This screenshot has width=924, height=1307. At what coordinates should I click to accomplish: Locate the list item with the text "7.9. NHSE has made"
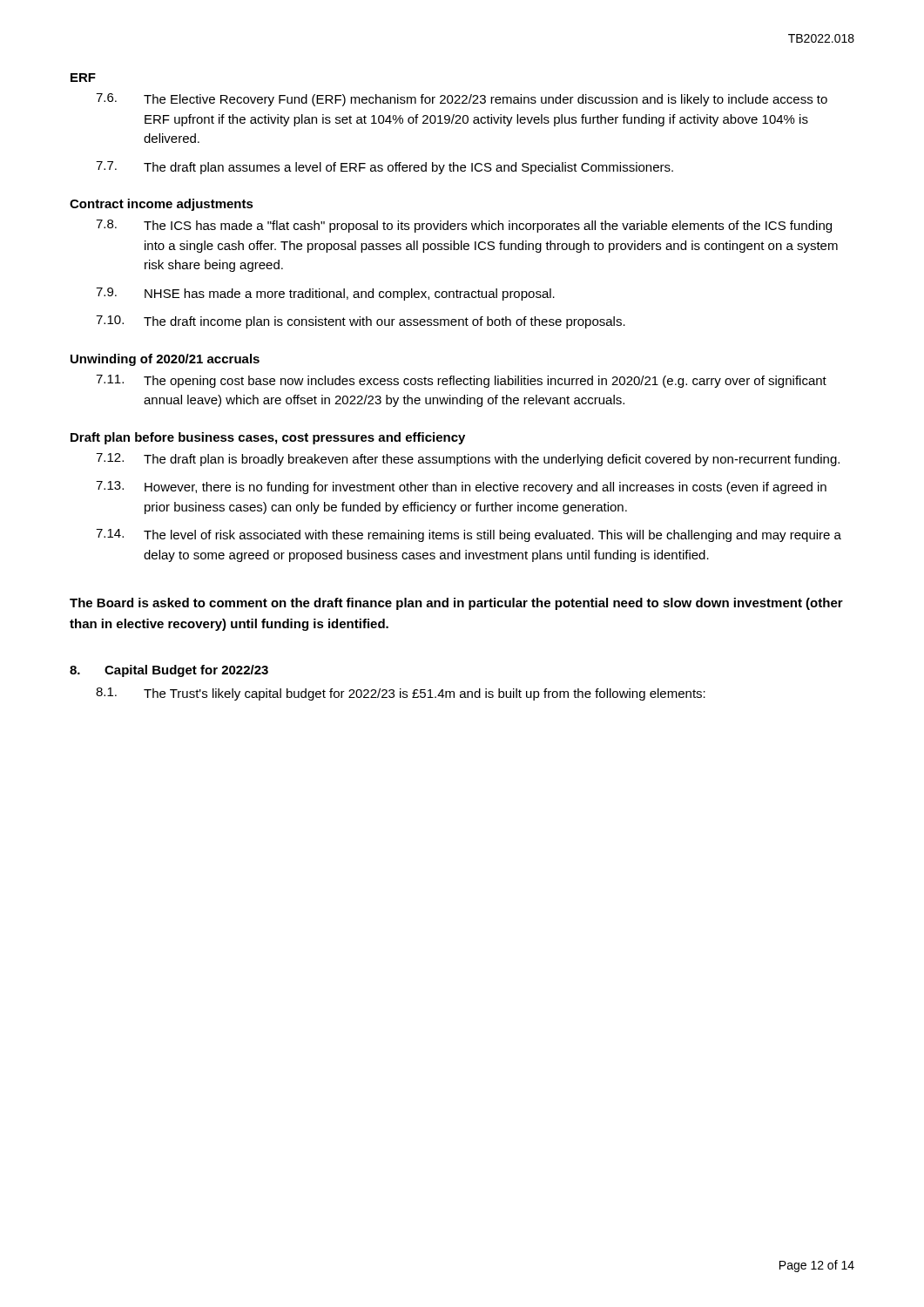point(326,293)
